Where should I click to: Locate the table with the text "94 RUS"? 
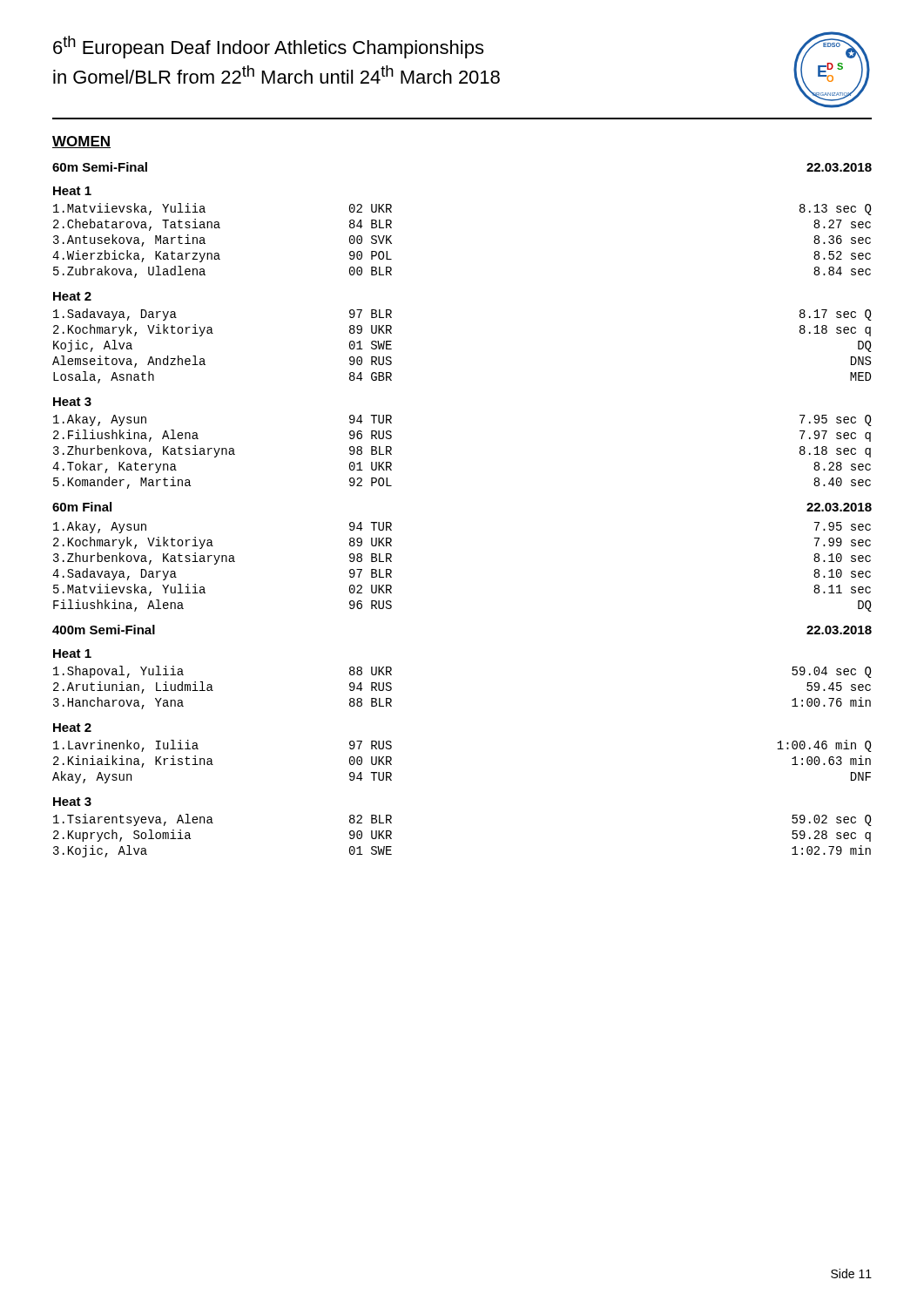click(462, 687)
